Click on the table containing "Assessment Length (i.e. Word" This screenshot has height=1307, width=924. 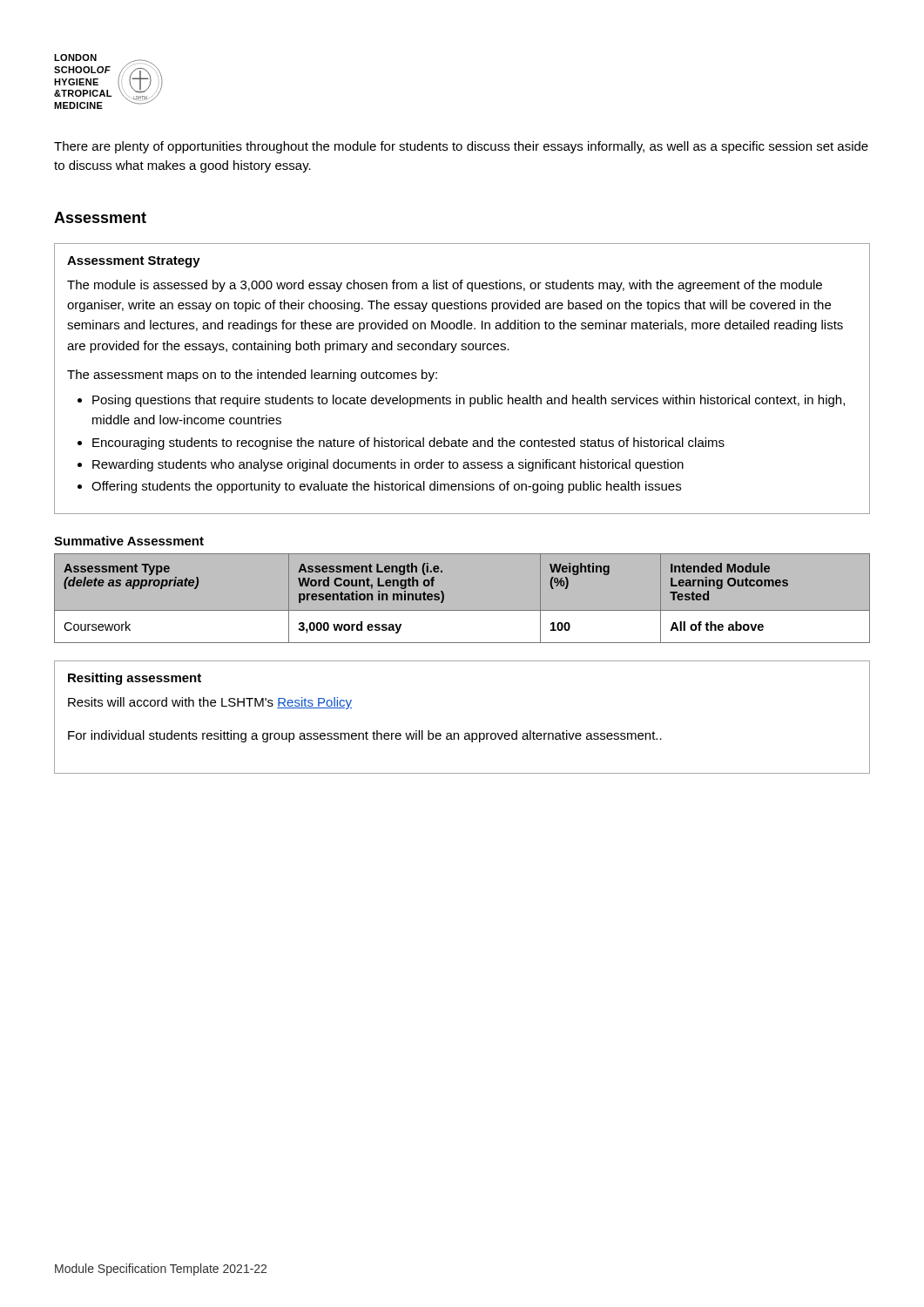point(462,598)
